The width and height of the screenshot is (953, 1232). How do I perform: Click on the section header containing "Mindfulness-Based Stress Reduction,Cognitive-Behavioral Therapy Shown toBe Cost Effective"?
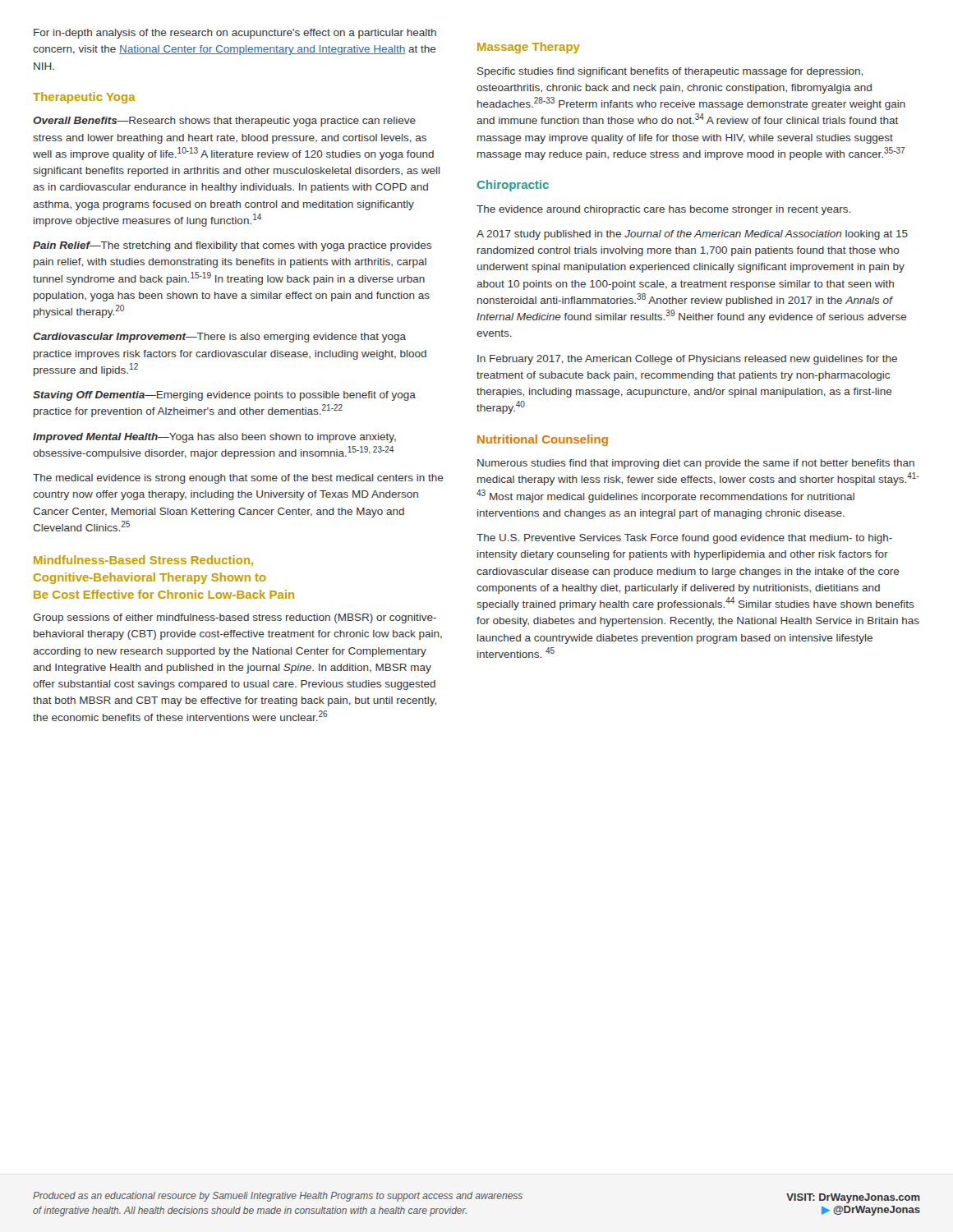(238, 577)
